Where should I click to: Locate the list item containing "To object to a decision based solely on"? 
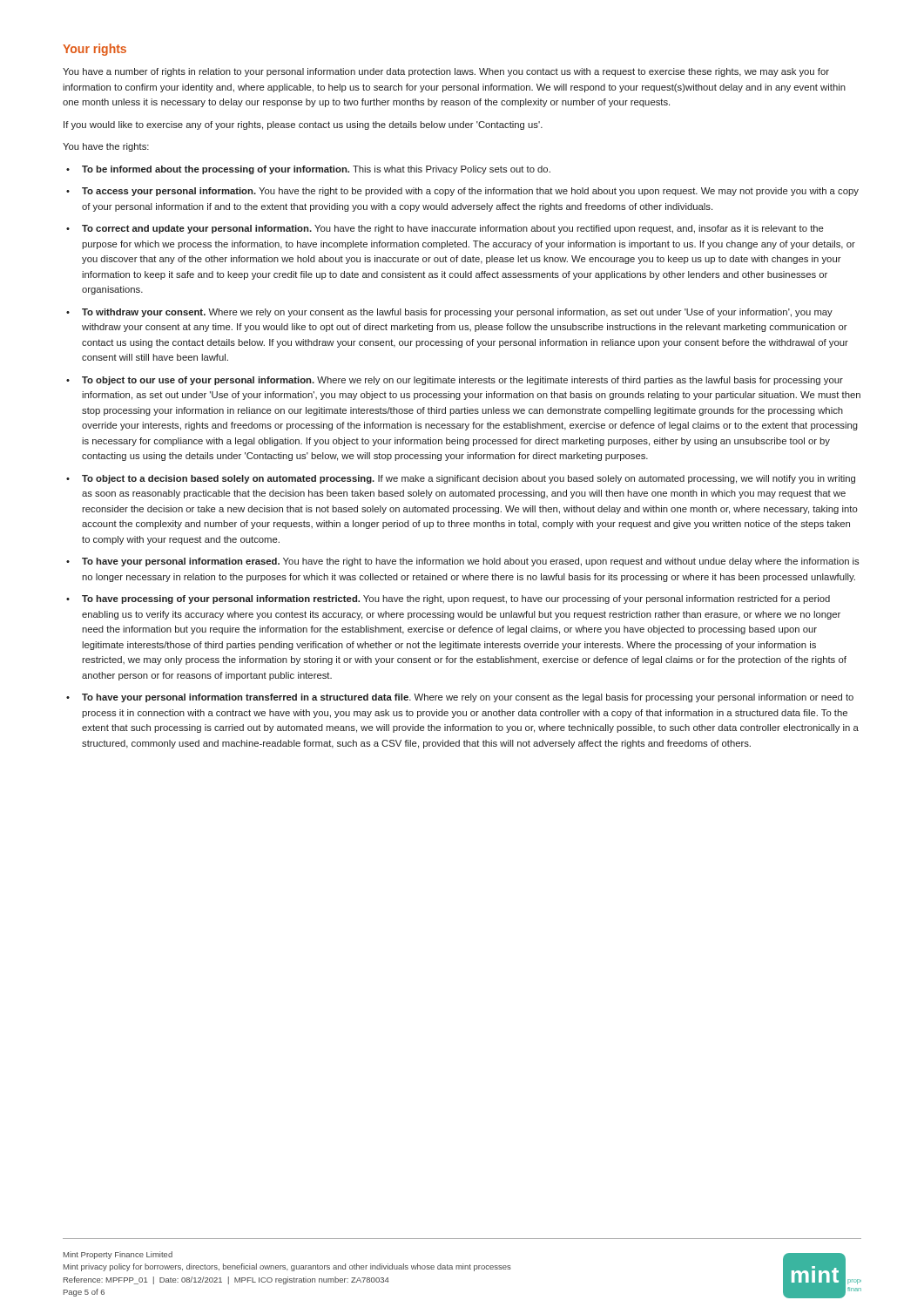[470, 508]
